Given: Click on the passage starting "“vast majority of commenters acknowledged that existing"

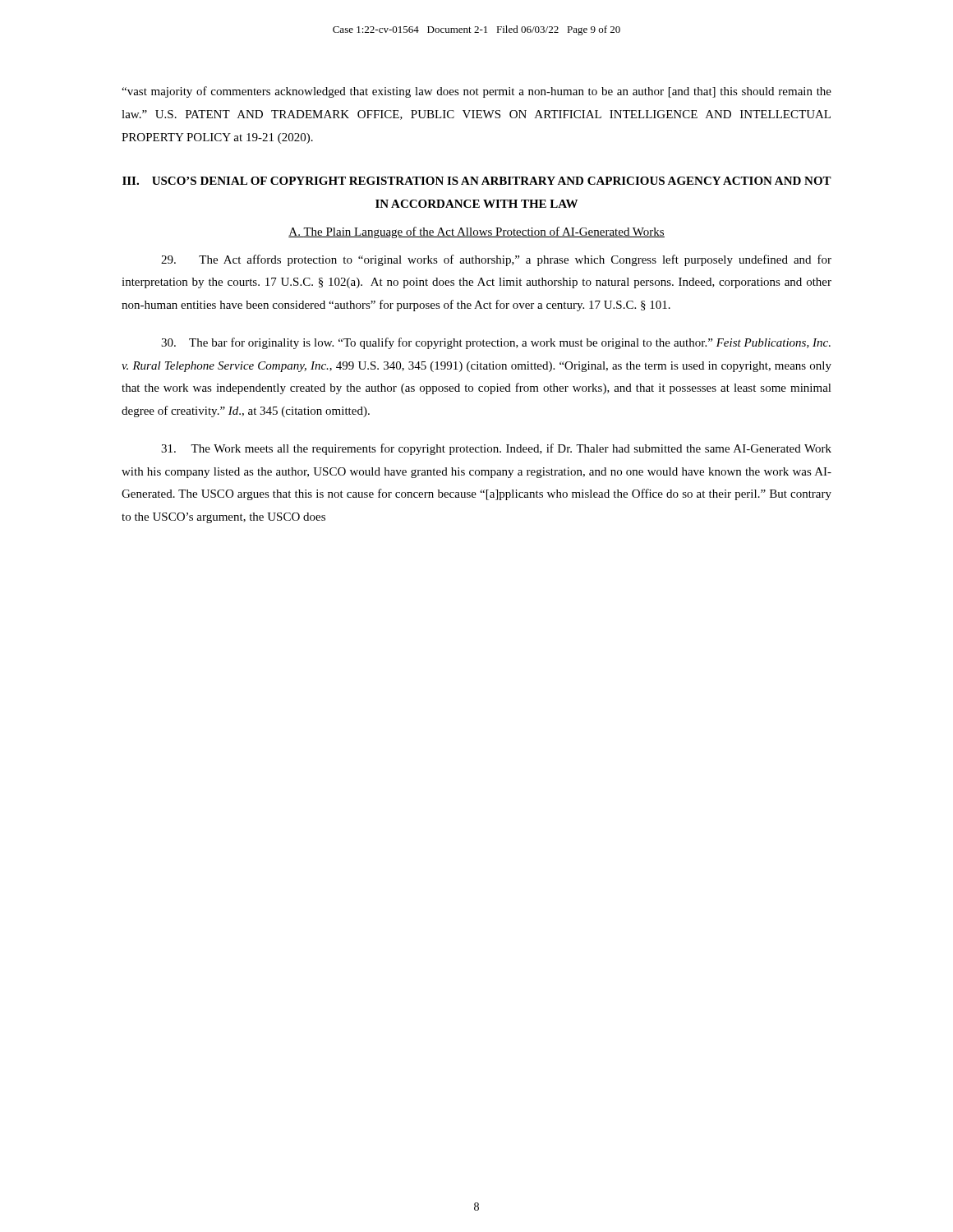Looking at the screenshot, I should (476, 114).
